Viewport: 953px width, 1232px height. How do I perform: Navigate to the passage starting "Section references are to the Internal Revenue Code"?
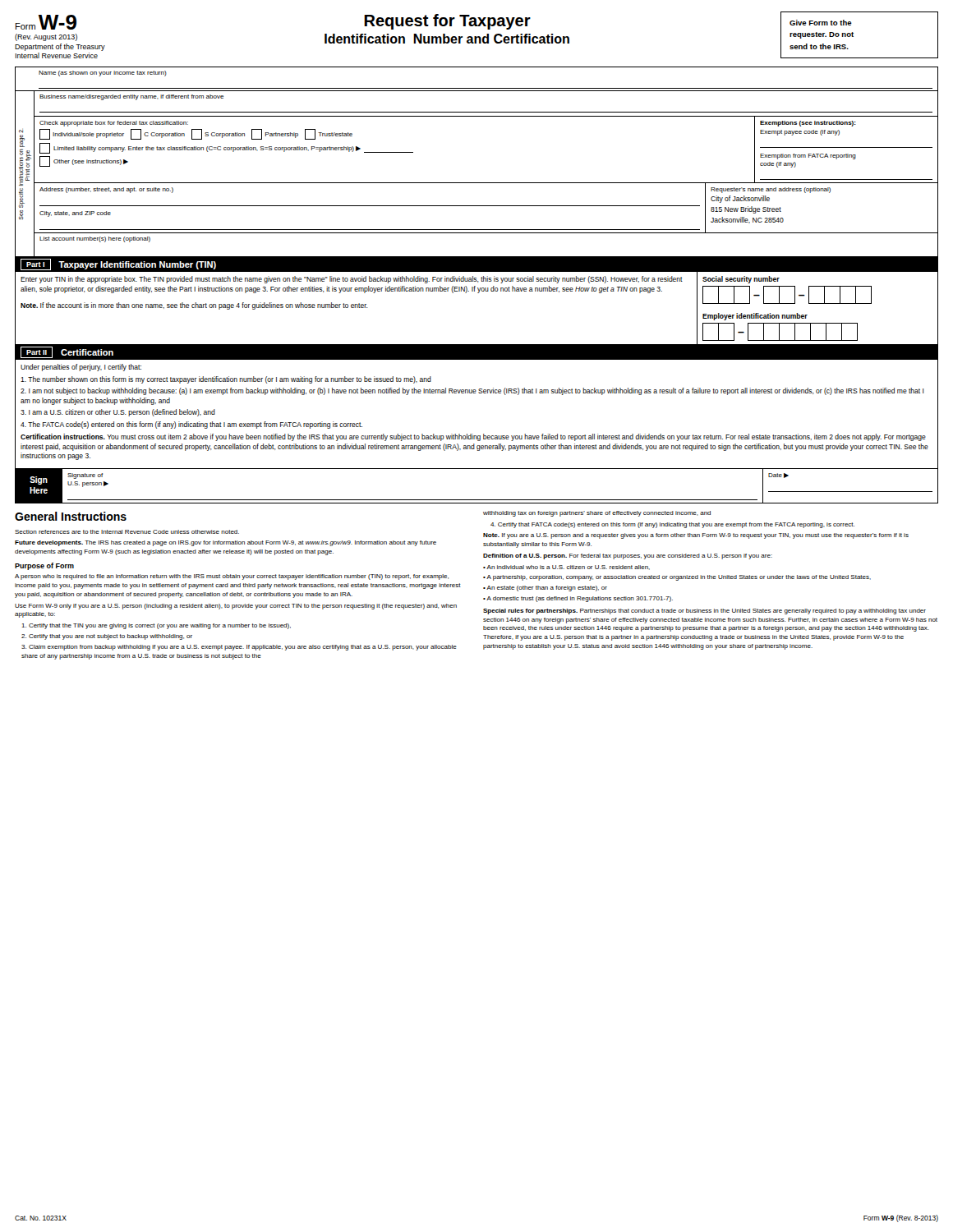pyautogui.click(x=127, y=531)
